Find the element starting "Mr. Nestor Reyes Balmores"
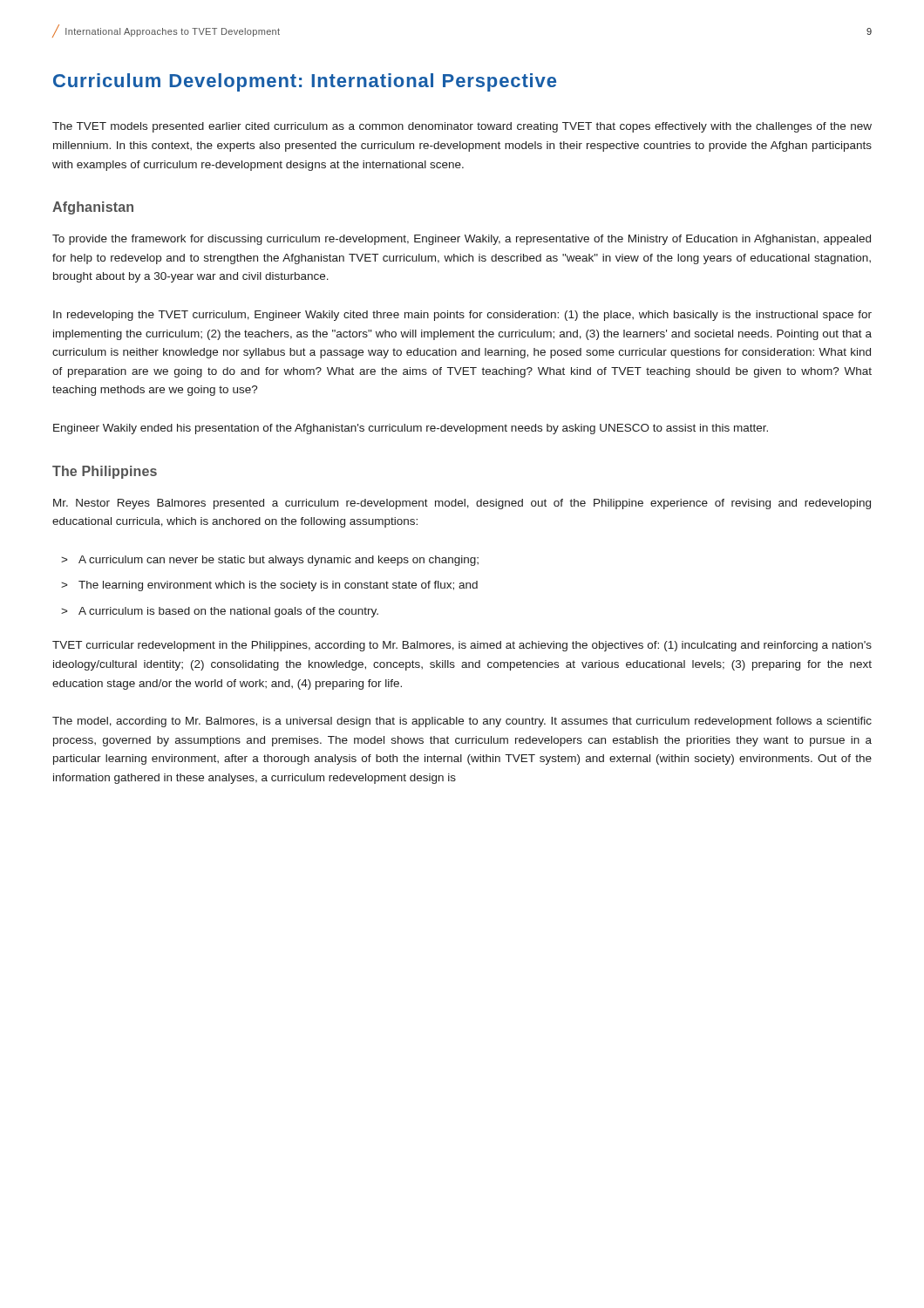 [x=462, y=512]
